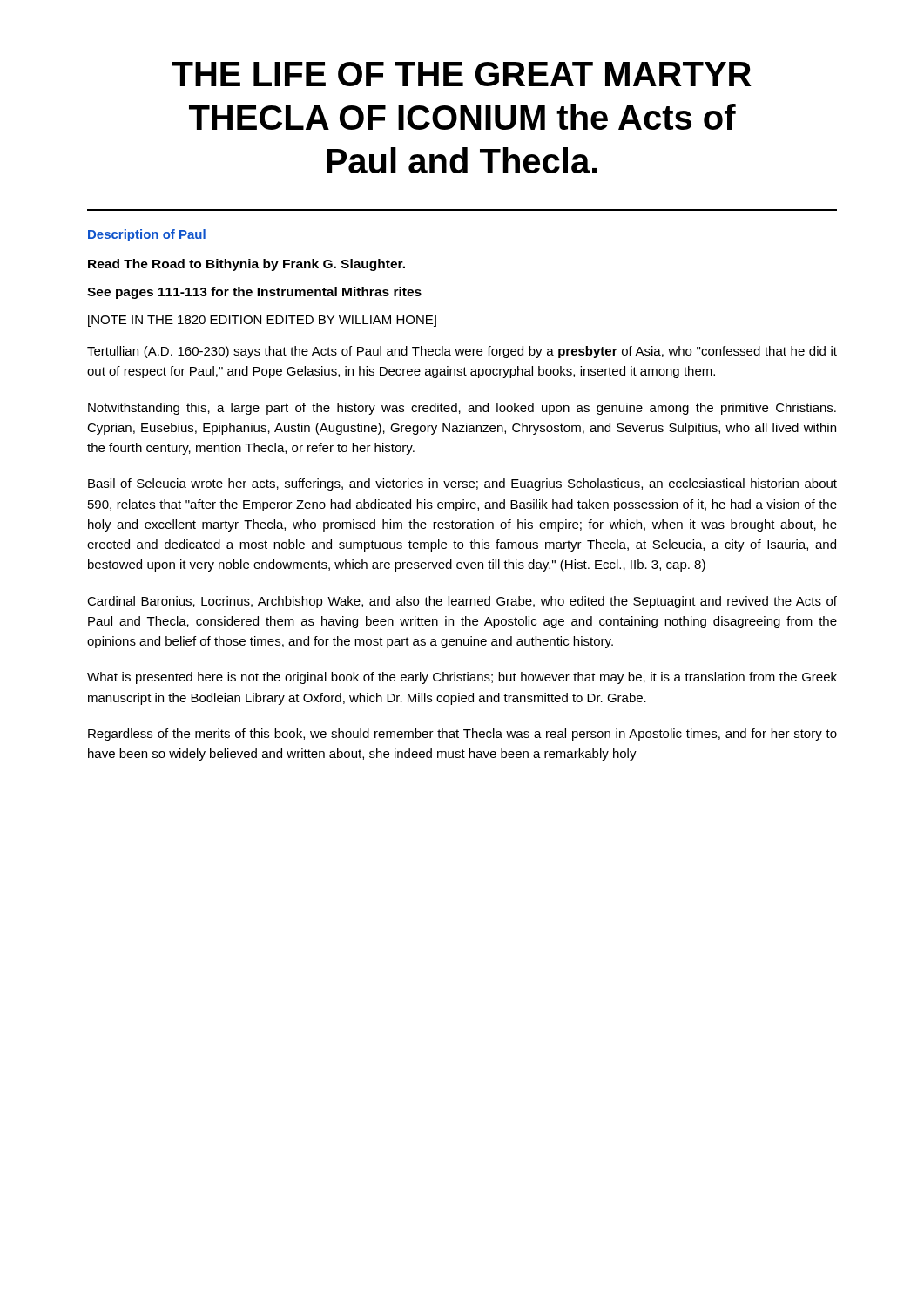The height and width of the screenshot is (1307, 924).
Task: Click on the region starting "See pages 111-113 for the Instrumental"
Action: [x=254, y=291]
